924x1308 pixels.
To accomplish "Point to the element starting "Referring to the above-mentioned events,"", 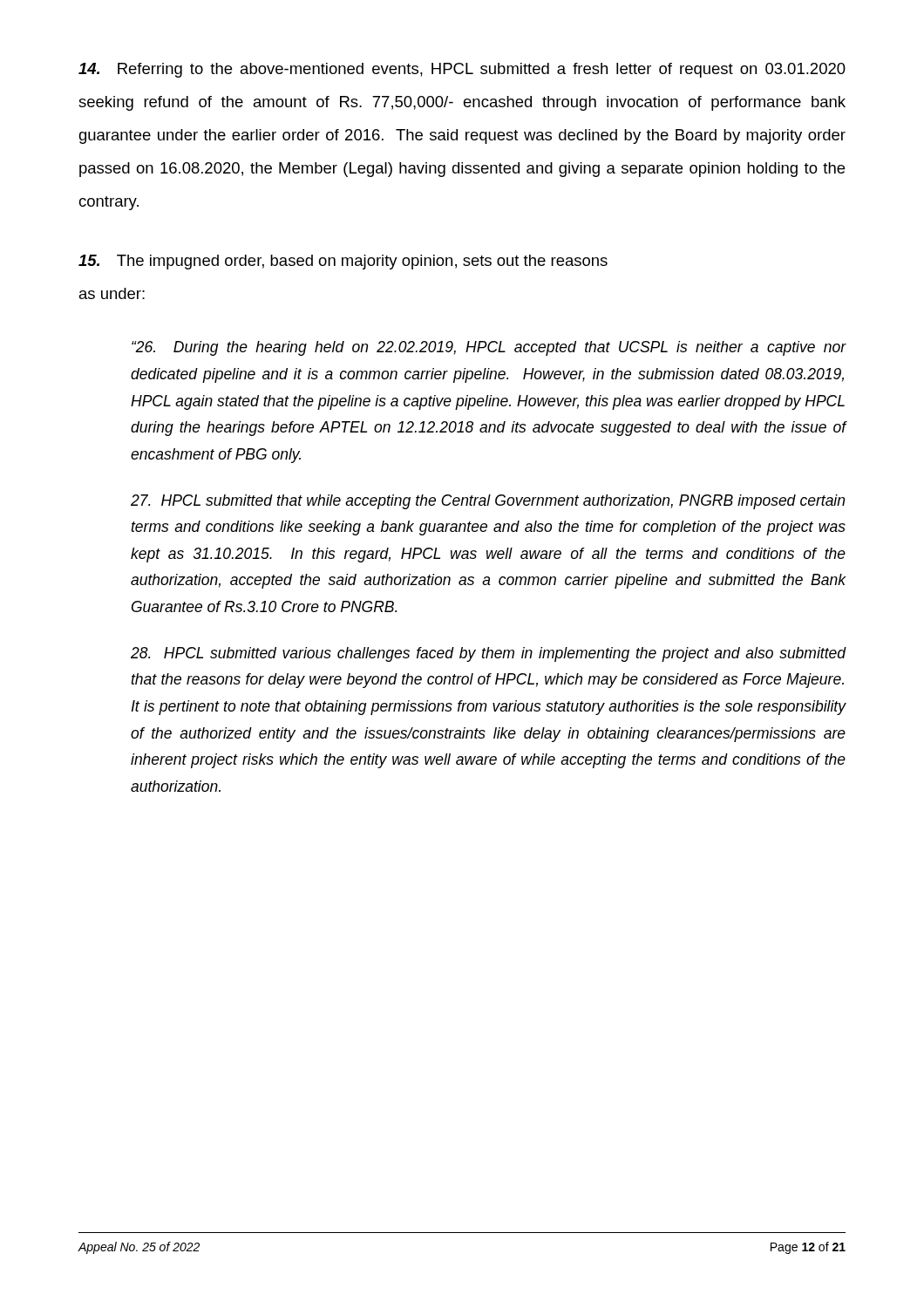I will coord(462,135).
